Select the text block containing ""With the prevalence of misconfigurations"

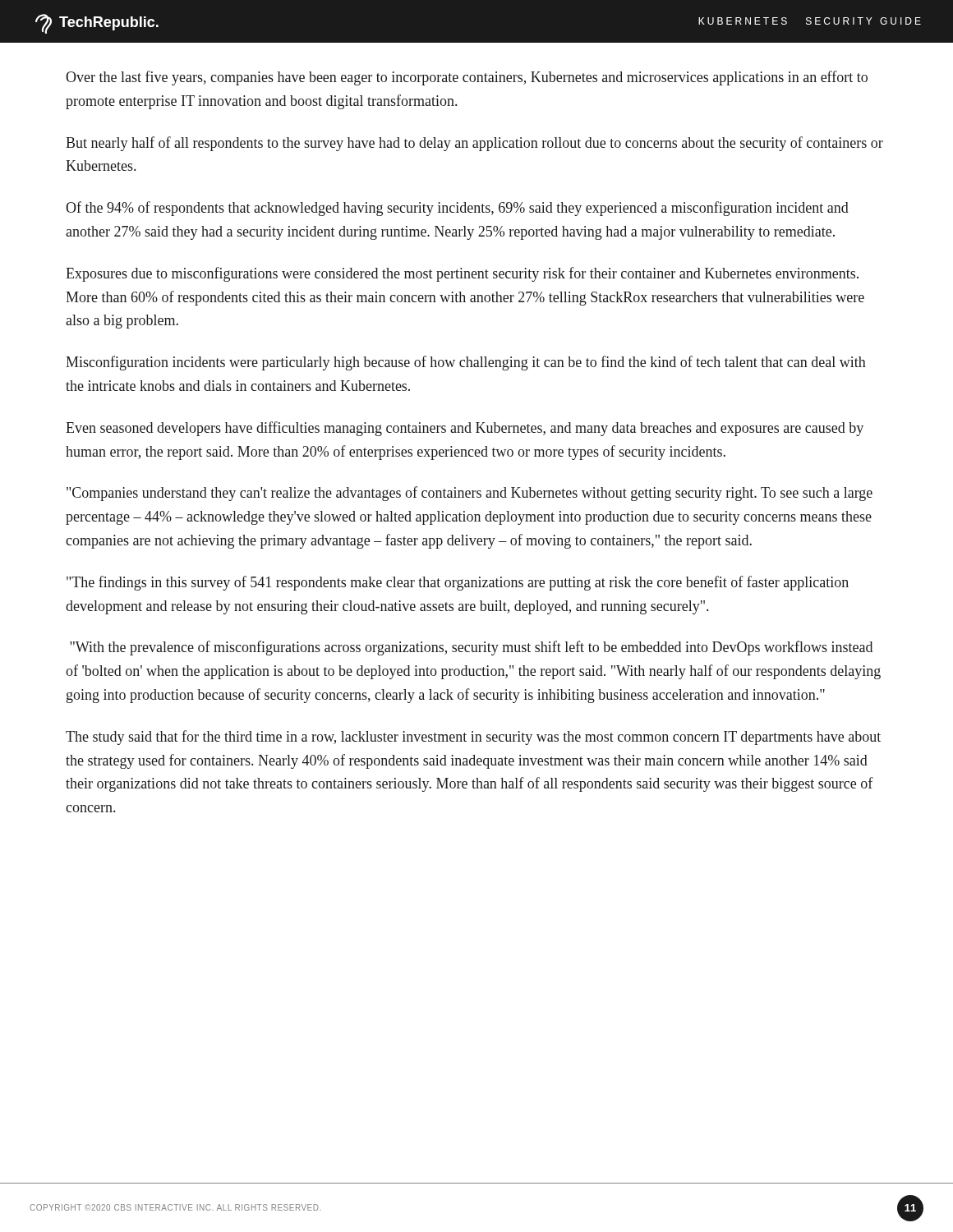click(473, 671)
